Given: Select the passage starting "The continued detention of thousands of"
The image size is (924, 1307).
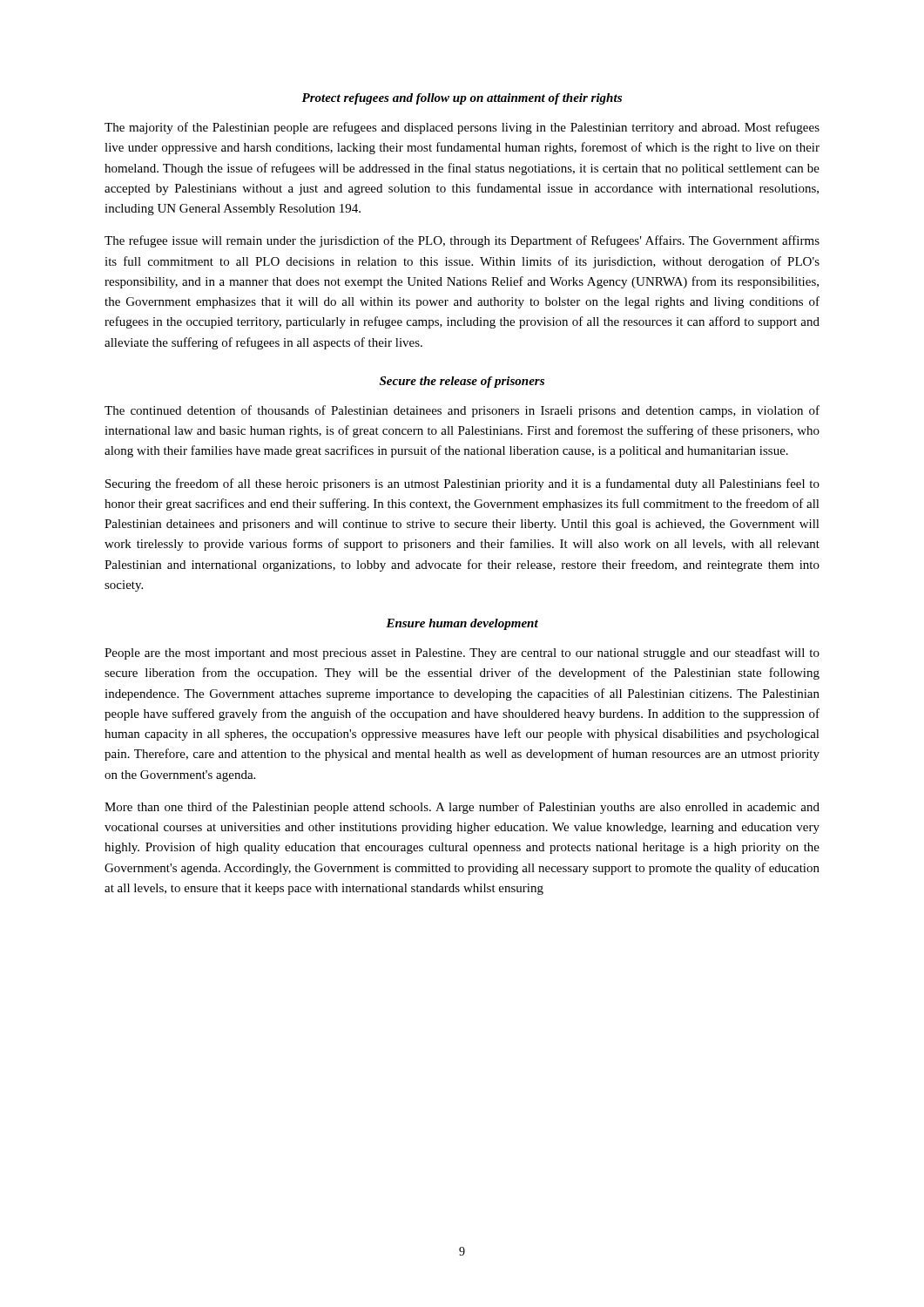Looking at the screenshot, I should [x=462, y=430].
